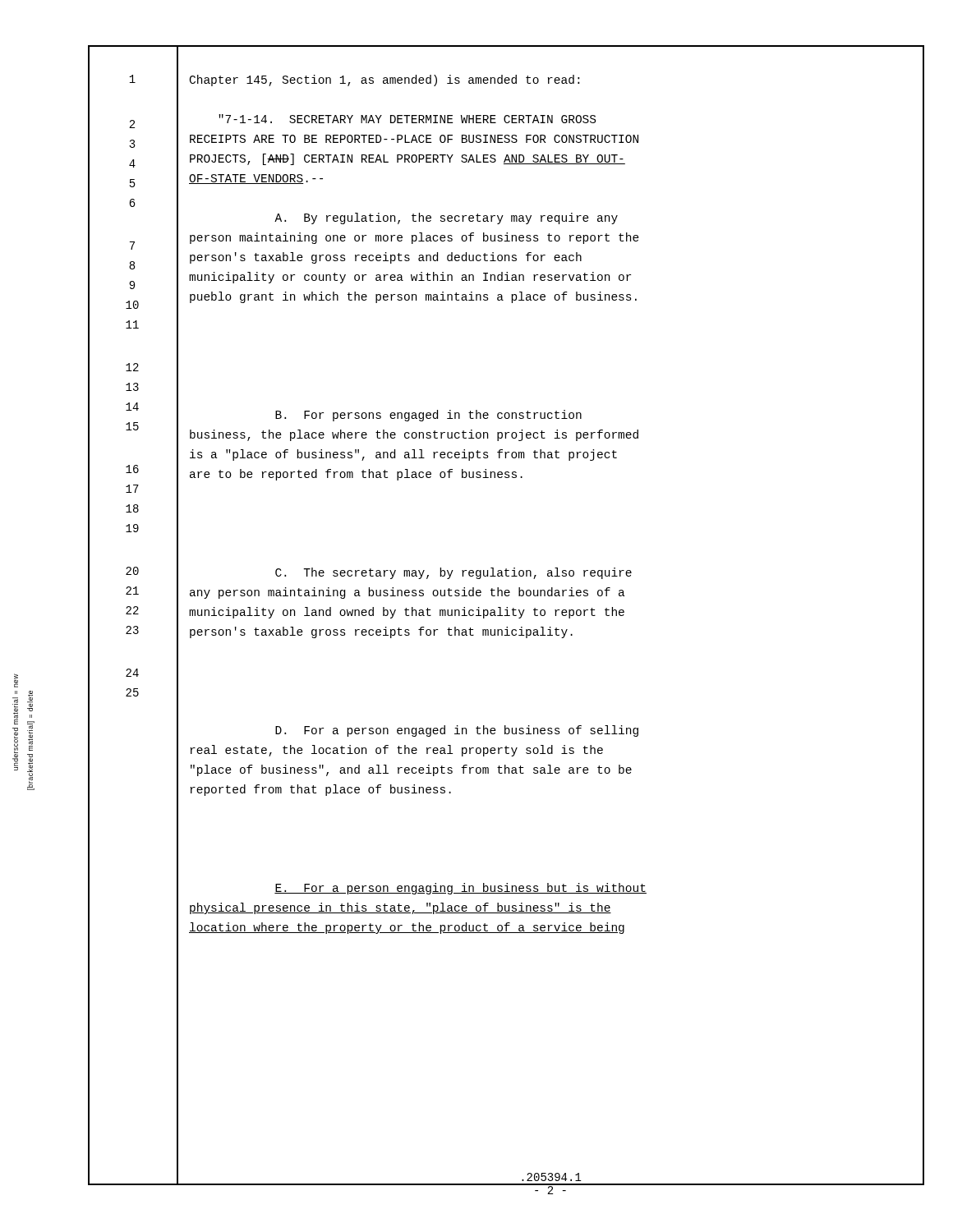Navigate to the element starting "A. By regulation,"
Screen dimensions: 1232x953
[x=550, y=258]
